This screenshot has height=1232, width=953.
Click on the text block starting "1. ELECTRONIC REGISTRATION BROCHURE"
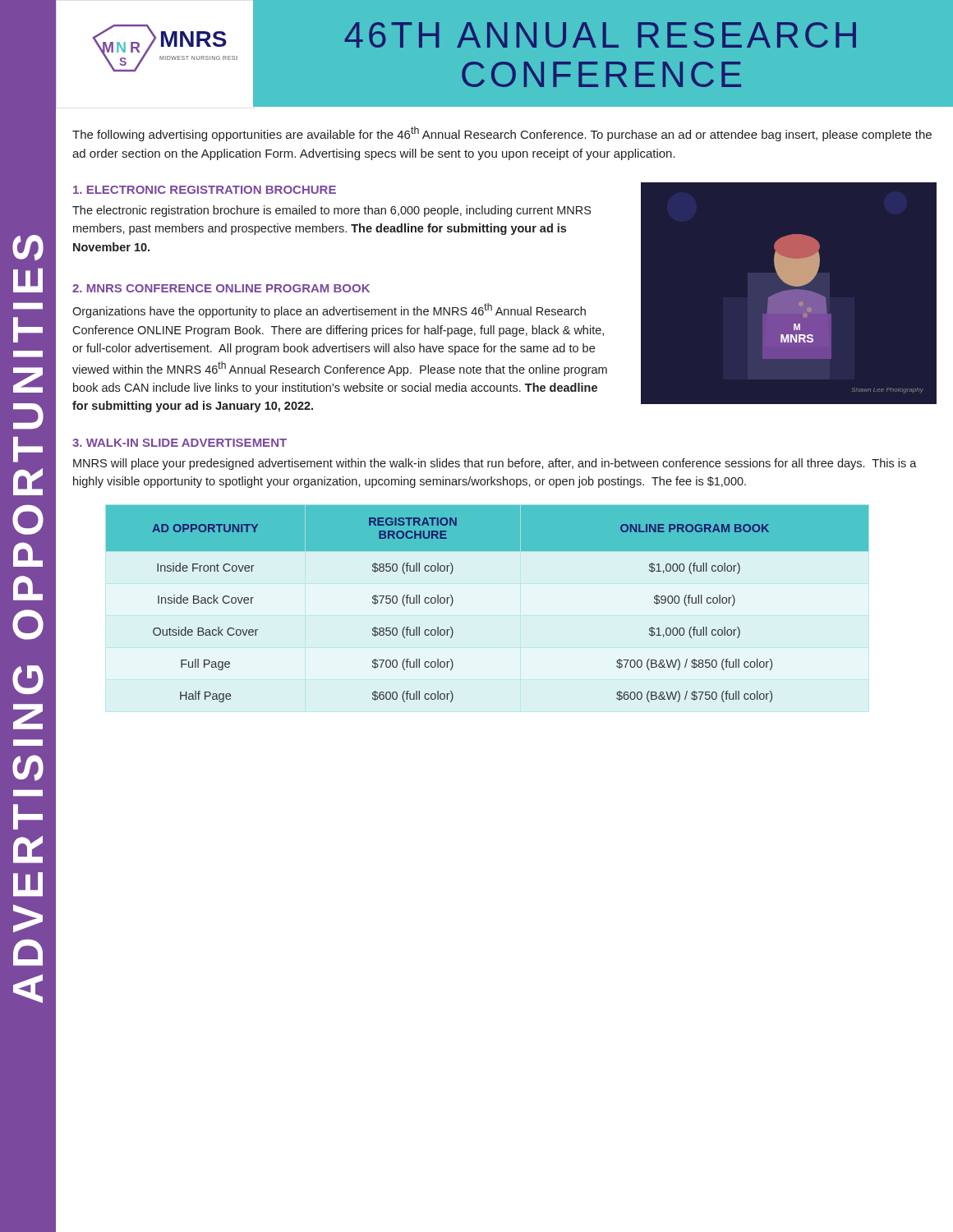coord(204,189)
